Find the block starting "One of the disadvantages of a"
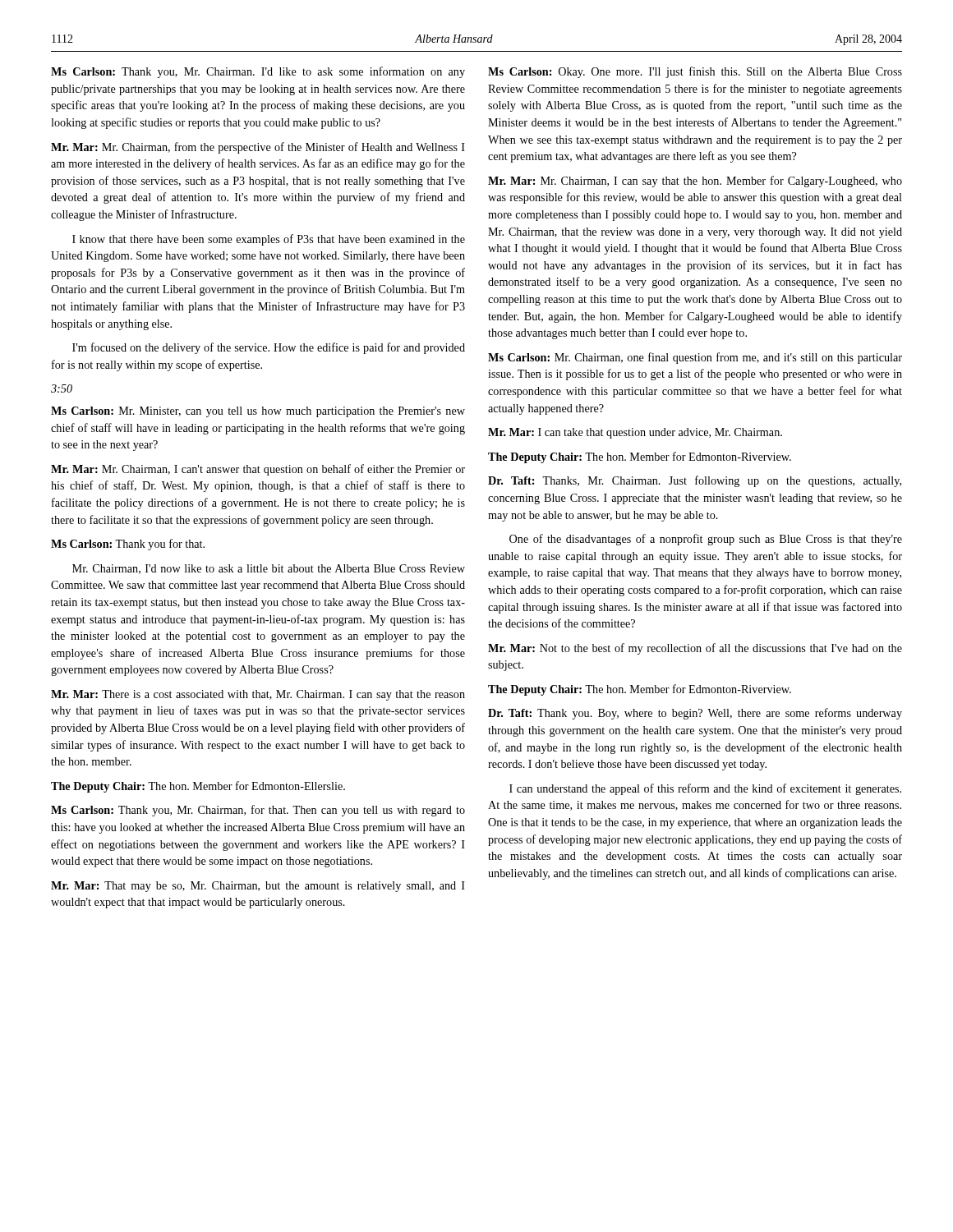This screenshot has width=953, height=1232. (695, 581)
